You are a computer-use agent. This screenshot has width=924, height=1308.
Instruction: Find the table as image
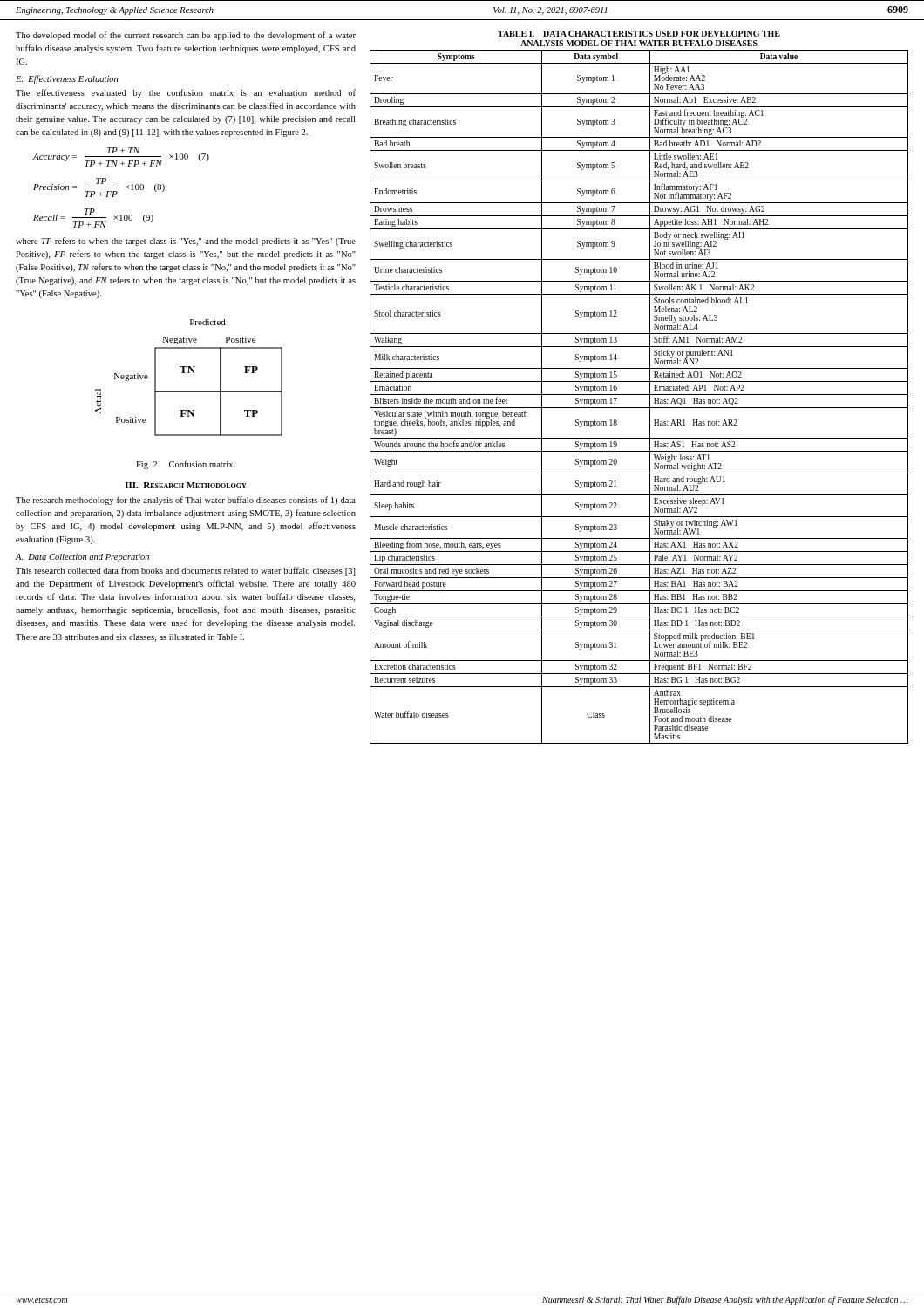click(x=186, y=380)
